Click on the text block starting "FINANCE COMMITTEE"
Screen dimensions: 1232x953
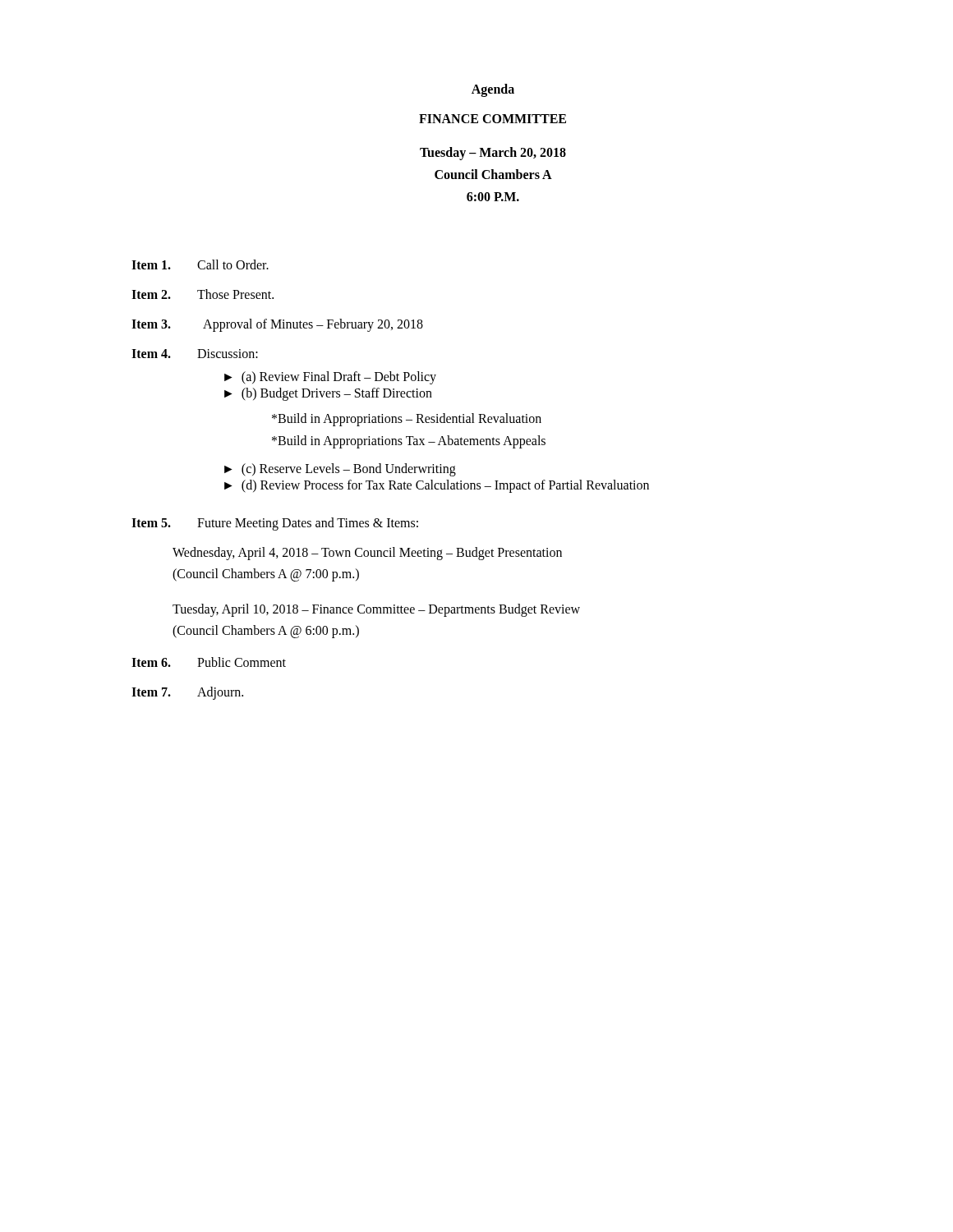tap(493, 119)
